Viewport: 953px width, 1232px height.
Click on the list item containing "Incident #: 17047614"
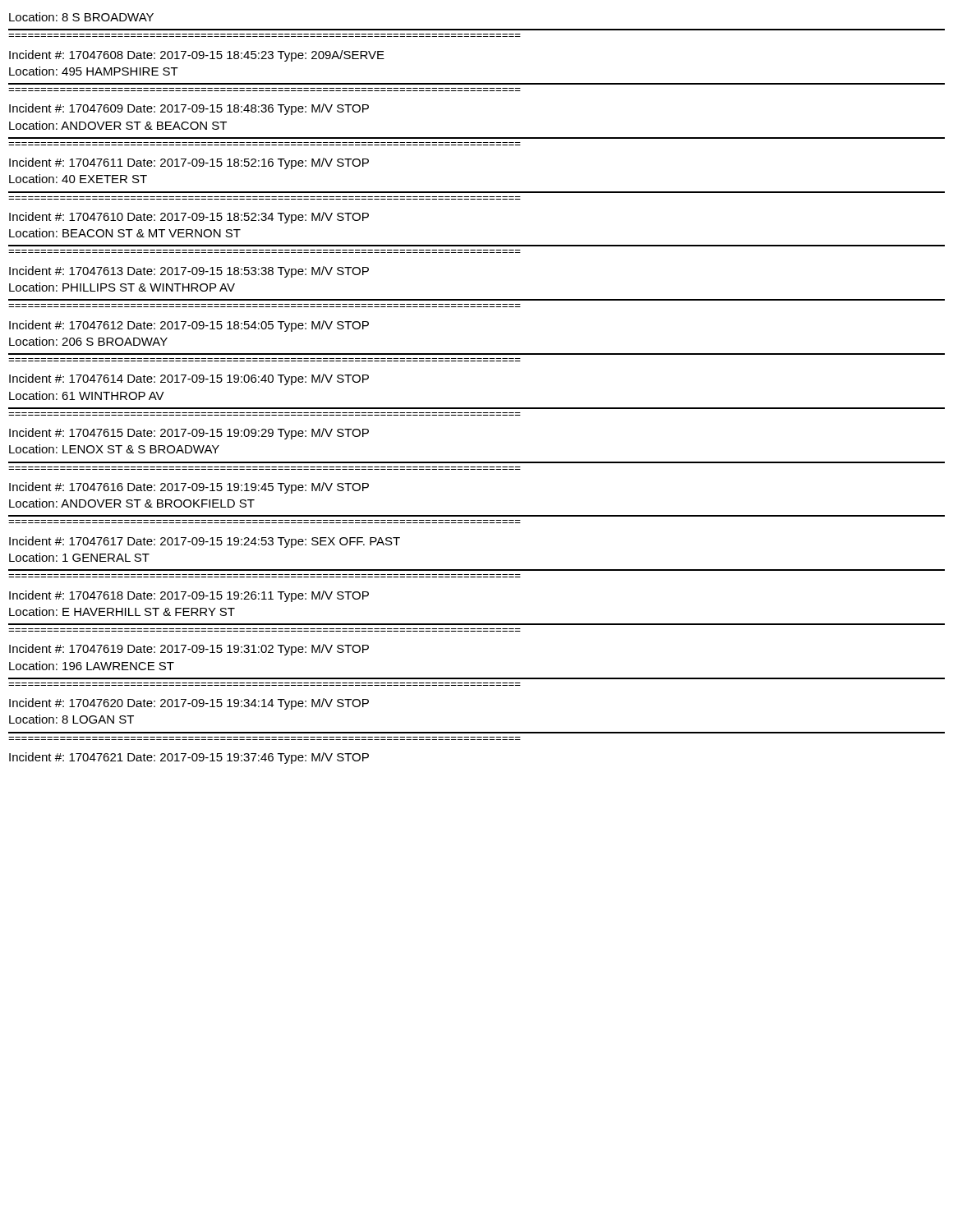[189, 379]
